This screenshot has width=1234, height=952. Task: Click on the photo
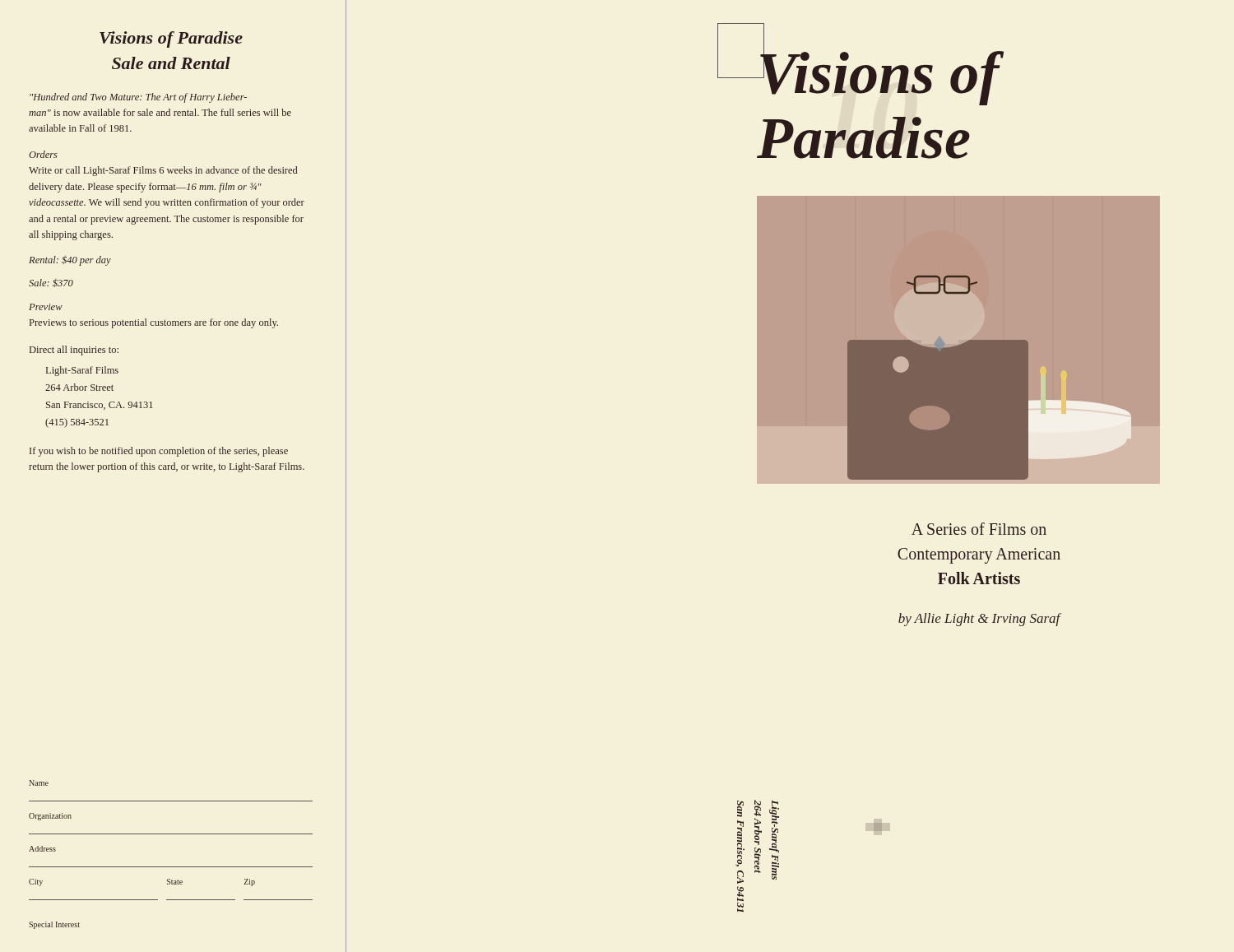point(958,340)
